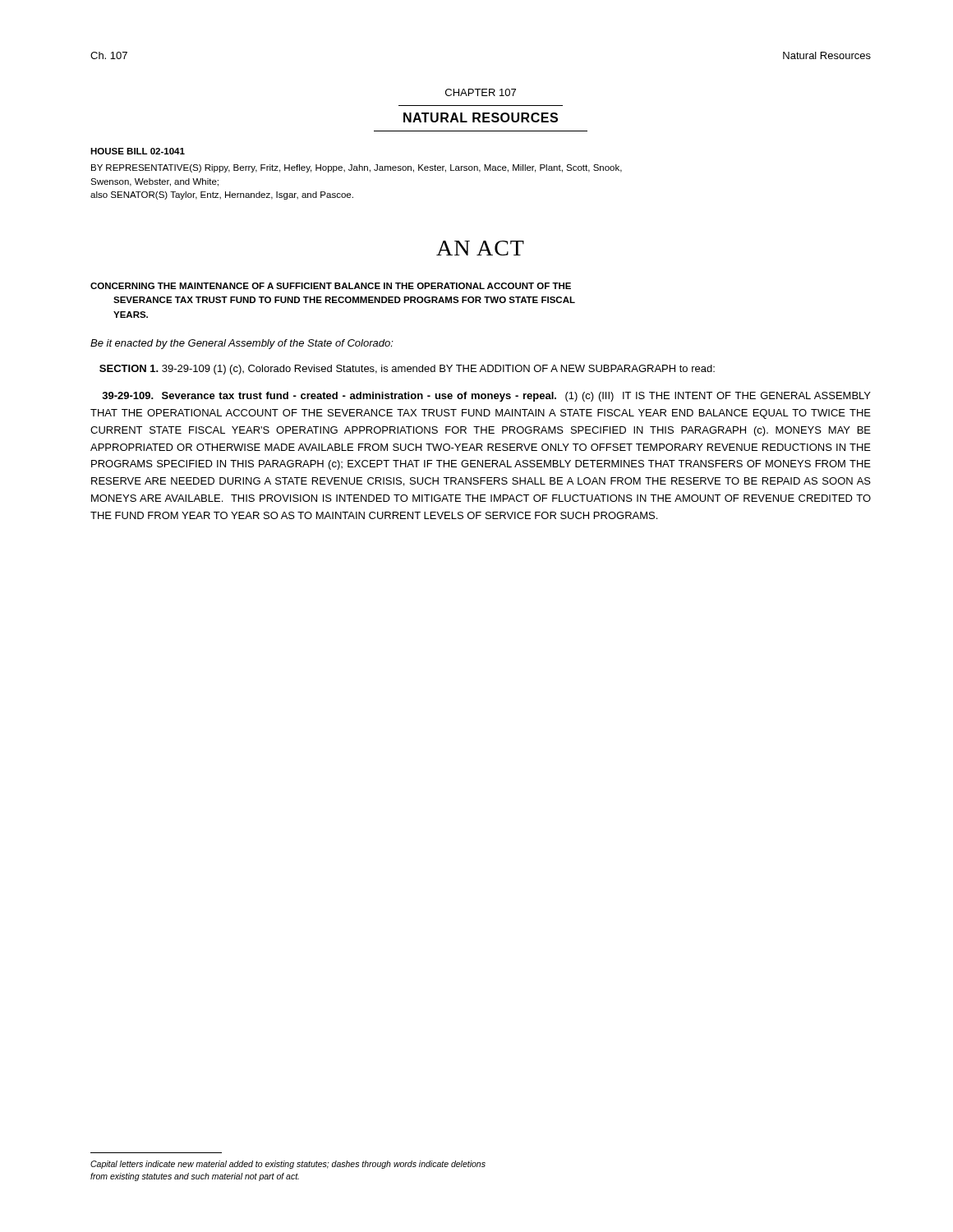Select the title that reads "NATURAL RESOURCES"
953x1232 pixels.
(481, 118)
